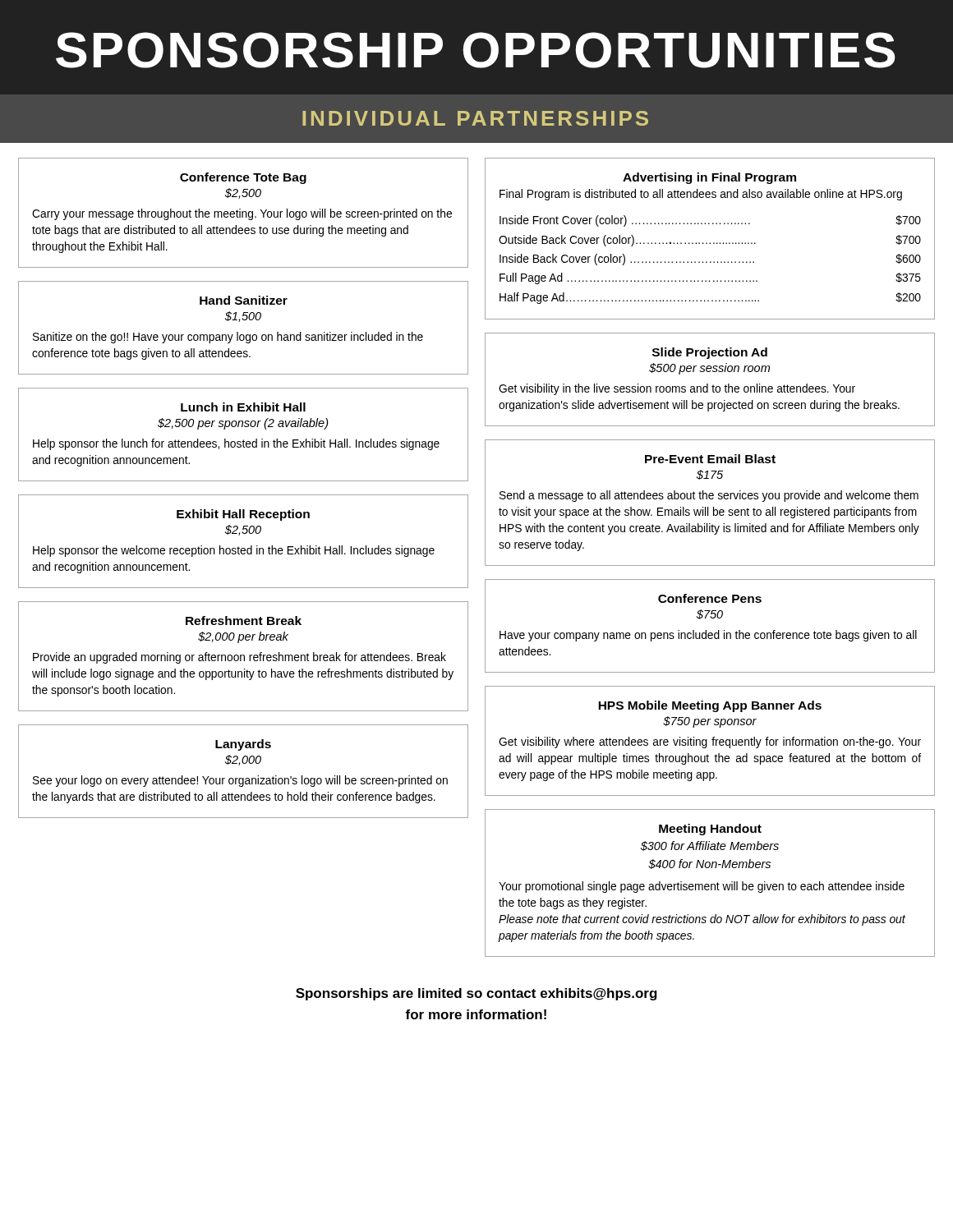Viewport: 953px width, 1232px height.
Task: Where is the passage that starts "Lanyards $2,000 See your logo on every"?
Action: pos(243,771)
